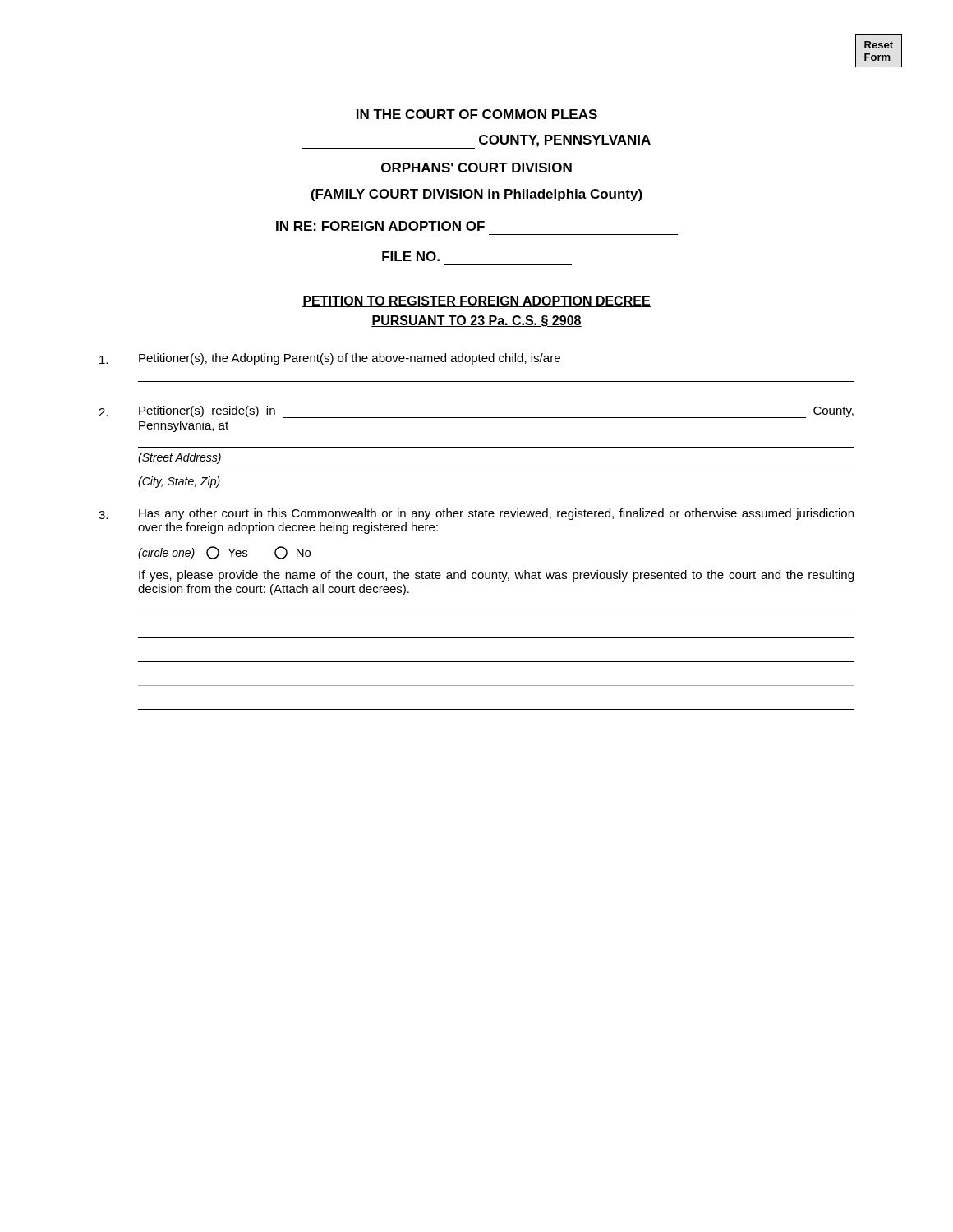Screen dimensions: 1232x953
Task: Click where it says "IN THE COURT OF COMMON PLEAS"
Action: point(476,115)
